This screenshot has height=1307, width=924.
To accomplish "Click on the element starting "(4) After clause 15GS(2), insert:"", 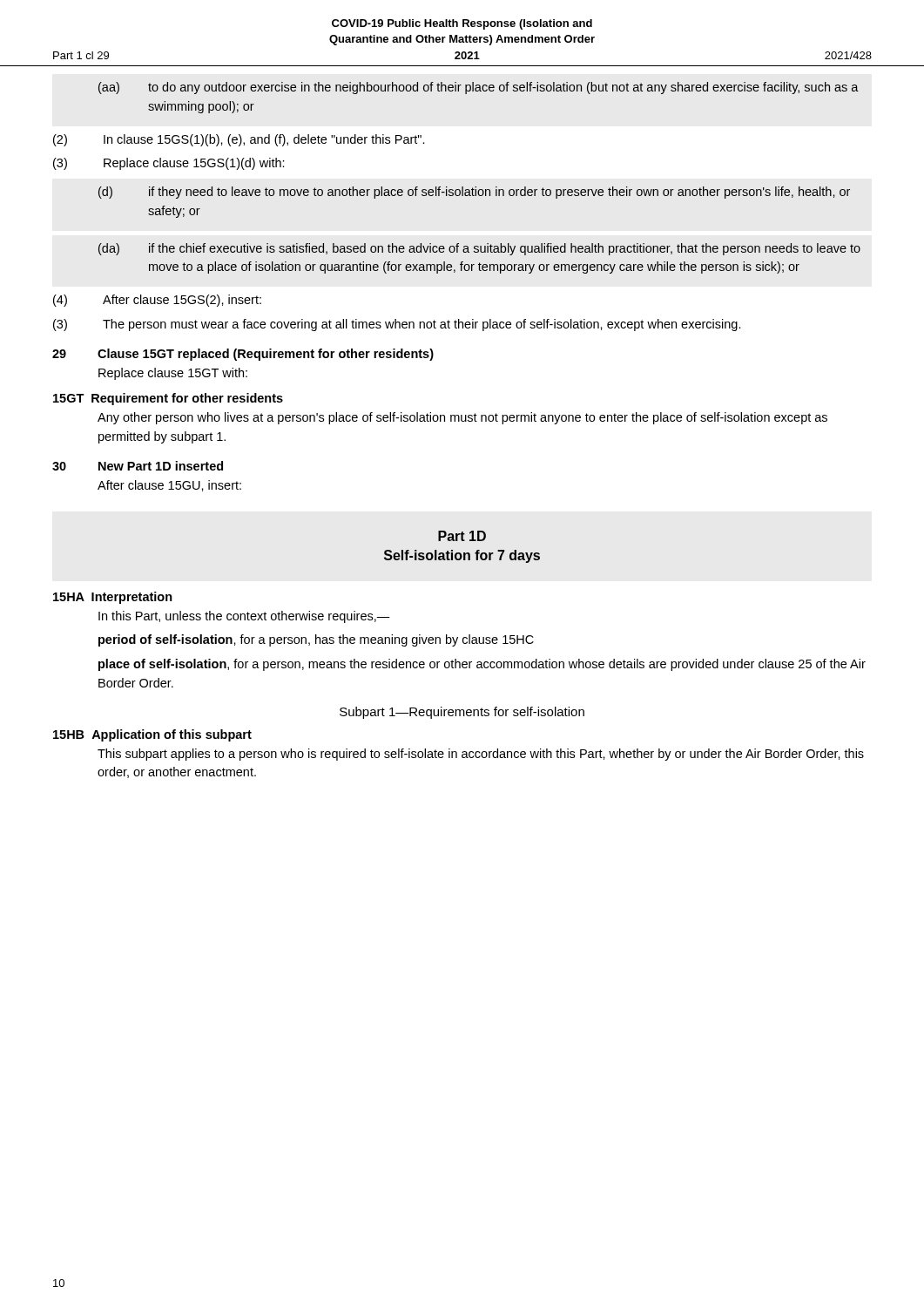I will [157, 301].
